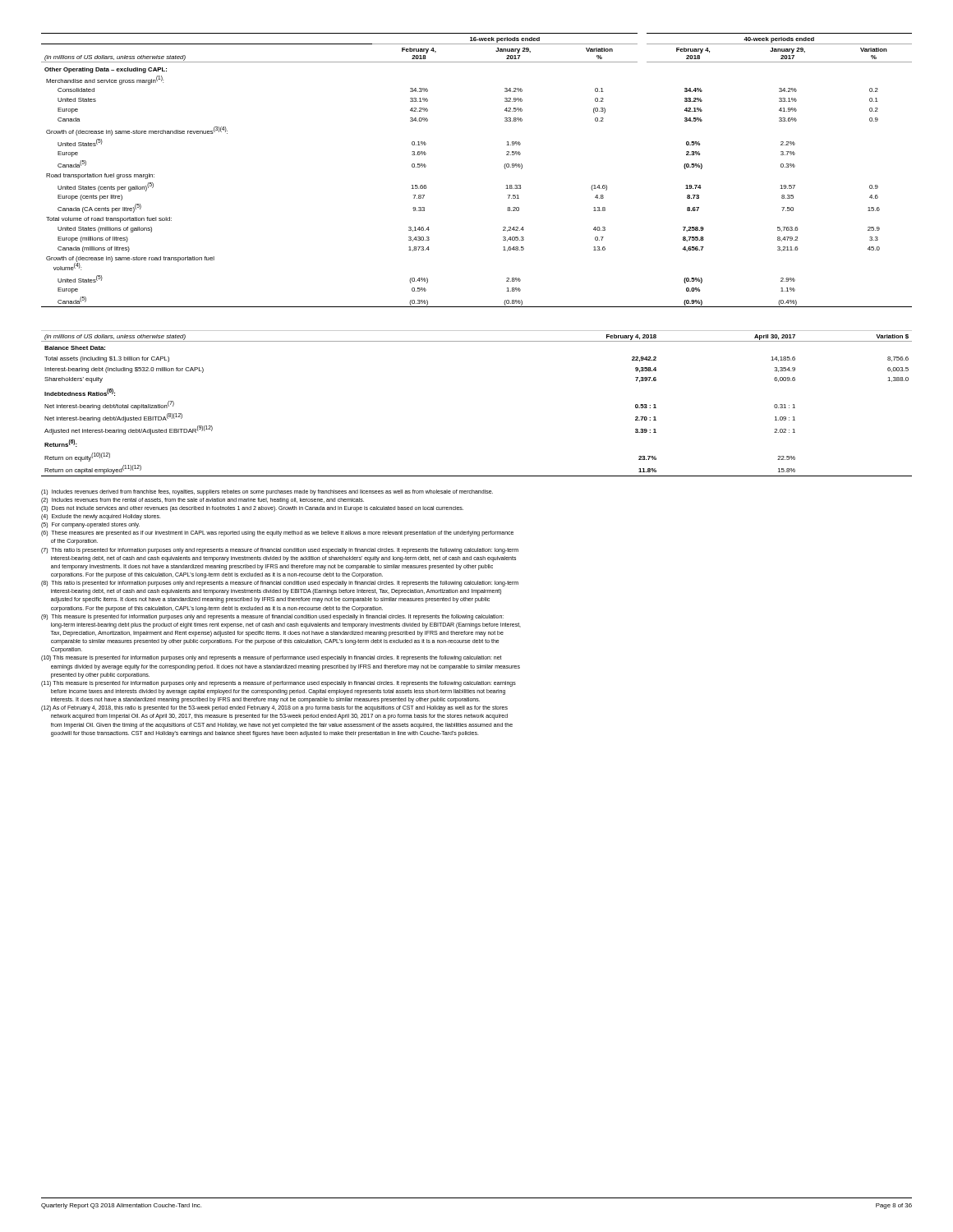
Task: Find the footnote containing "(2) Includes revenues from the rental of"
Action: 476,500
